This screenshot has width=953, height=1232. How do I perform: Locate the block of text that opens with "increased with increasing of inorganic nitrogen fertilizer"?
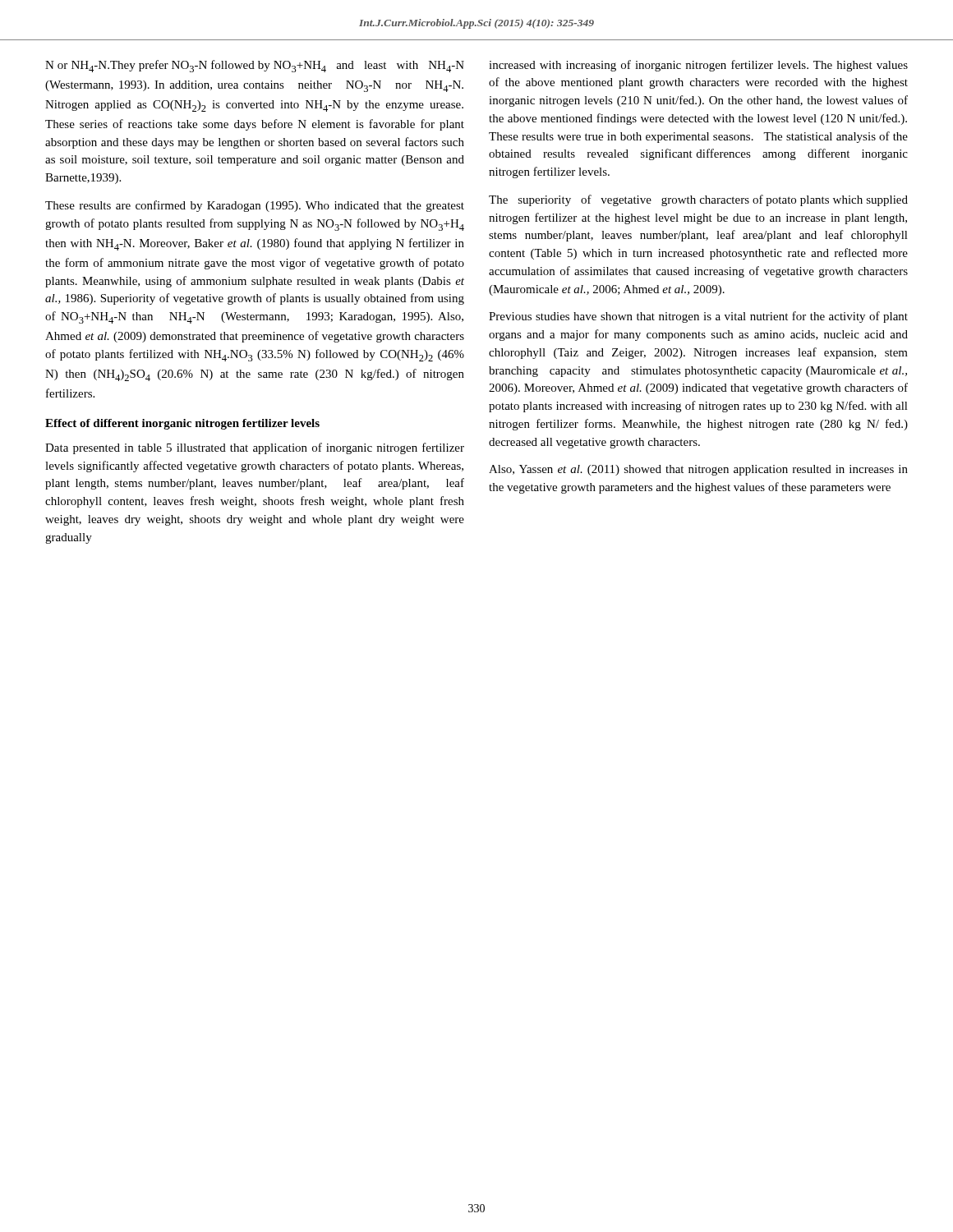[x=698, y=119]
